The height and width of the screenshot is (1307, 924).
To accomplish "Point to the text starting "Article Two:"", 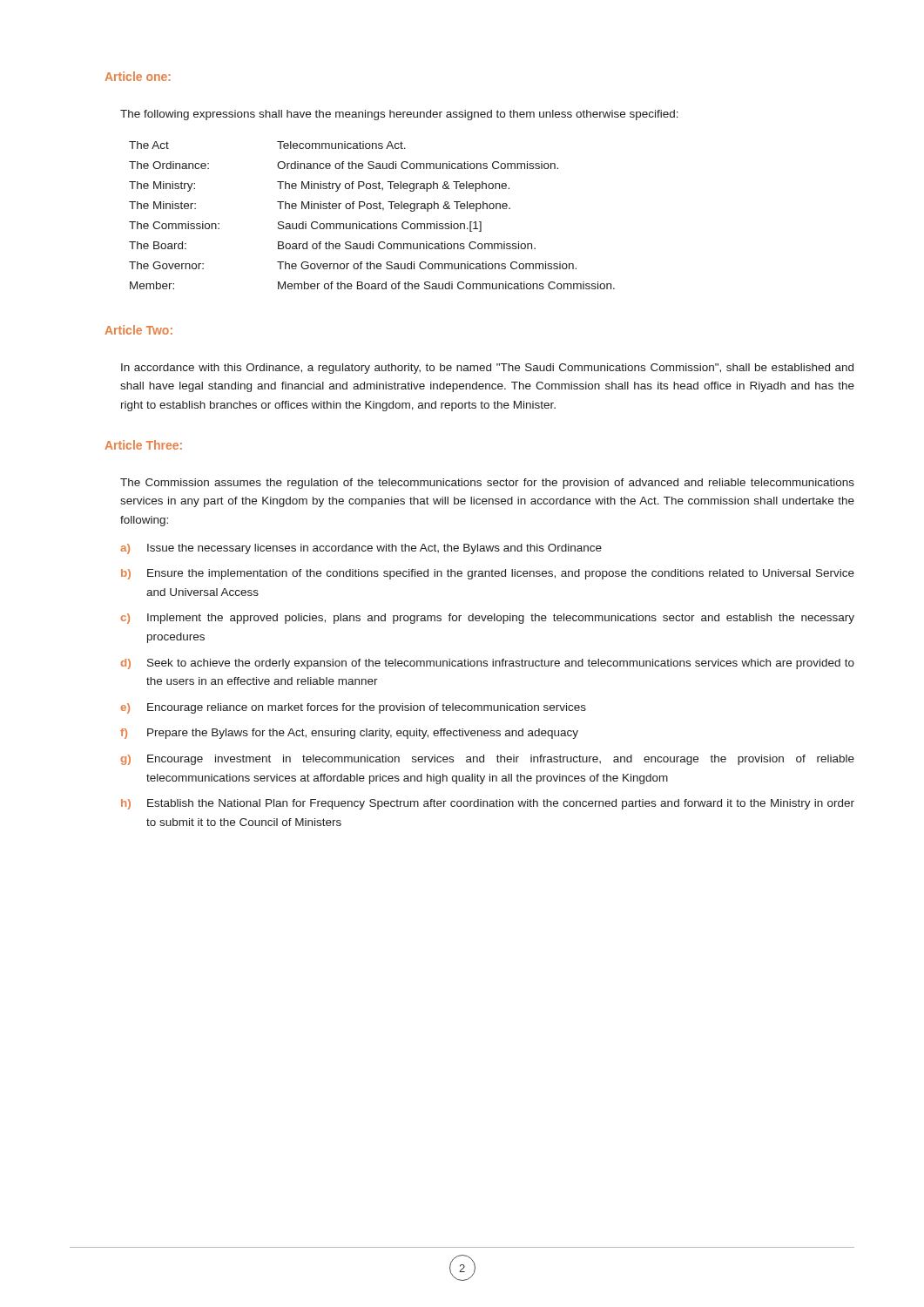I will pos(139,330).
